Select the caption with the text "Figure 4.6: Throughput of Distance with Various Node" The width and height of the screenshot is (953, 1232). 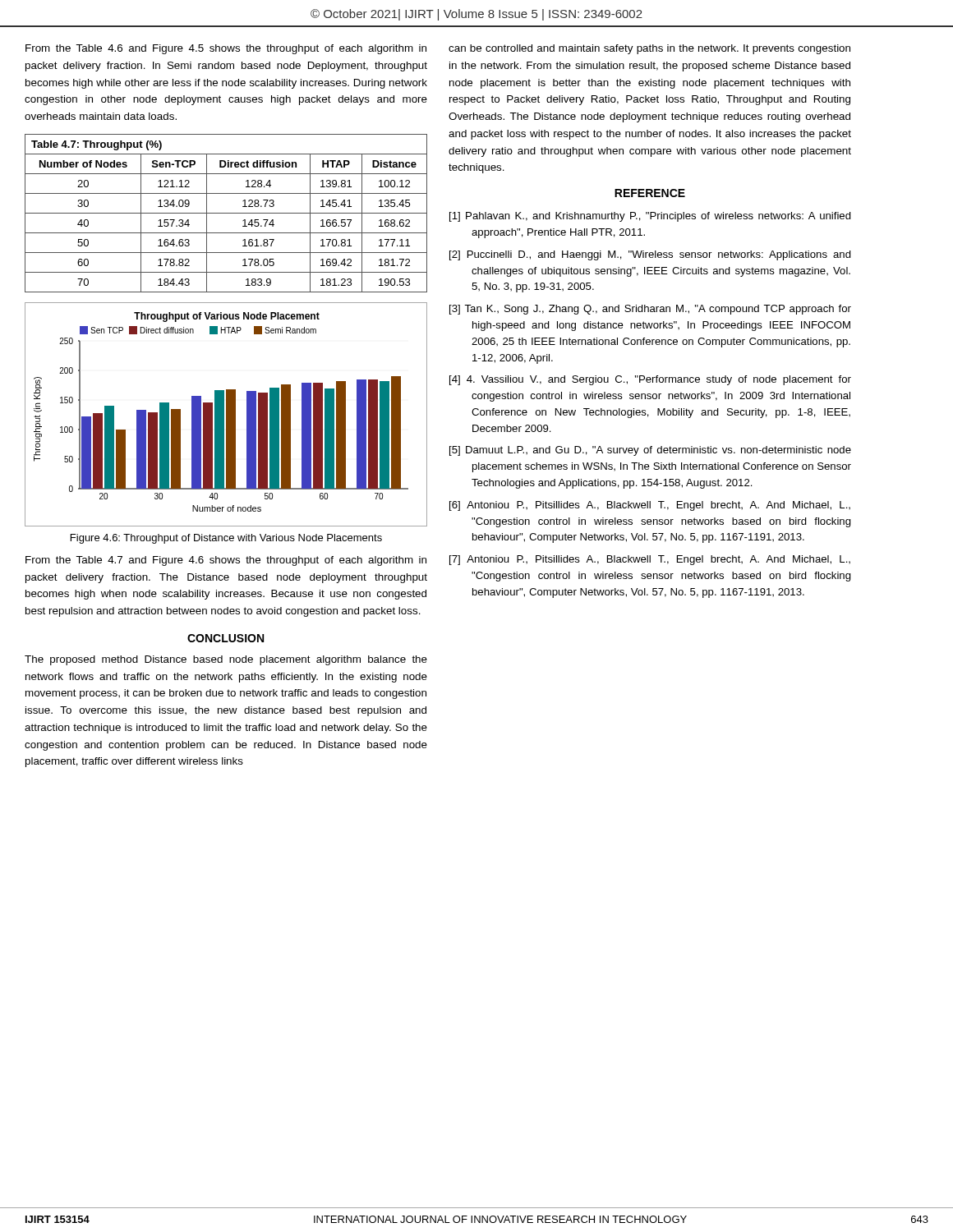click(226, 537)
